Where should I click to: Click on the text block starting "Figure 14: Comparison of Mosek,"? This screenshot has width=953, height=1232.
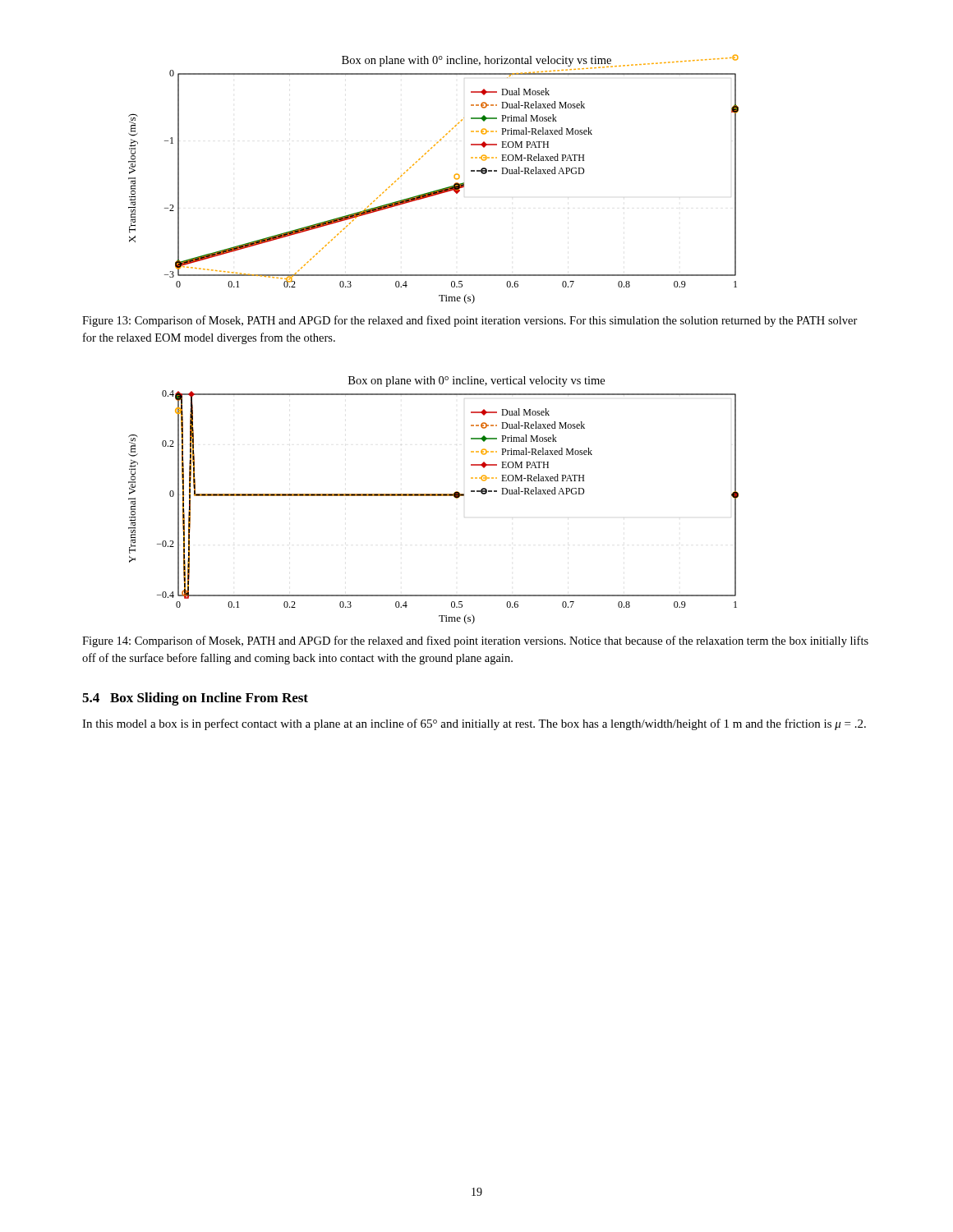click(476, 650)
